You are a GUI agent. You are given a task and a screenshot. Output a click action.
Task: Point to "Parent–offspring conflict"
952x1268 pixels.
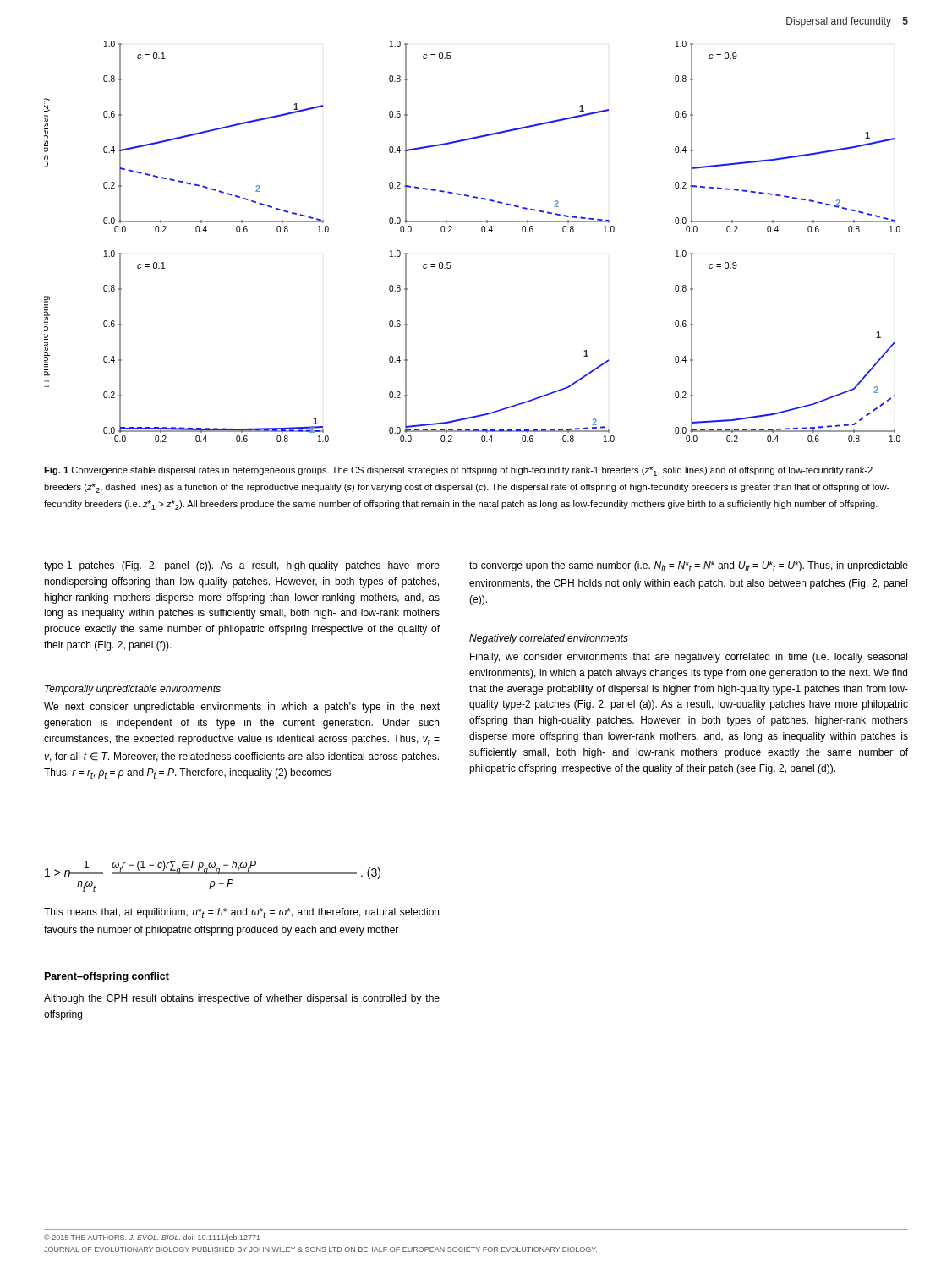click(x=107, y=976)
